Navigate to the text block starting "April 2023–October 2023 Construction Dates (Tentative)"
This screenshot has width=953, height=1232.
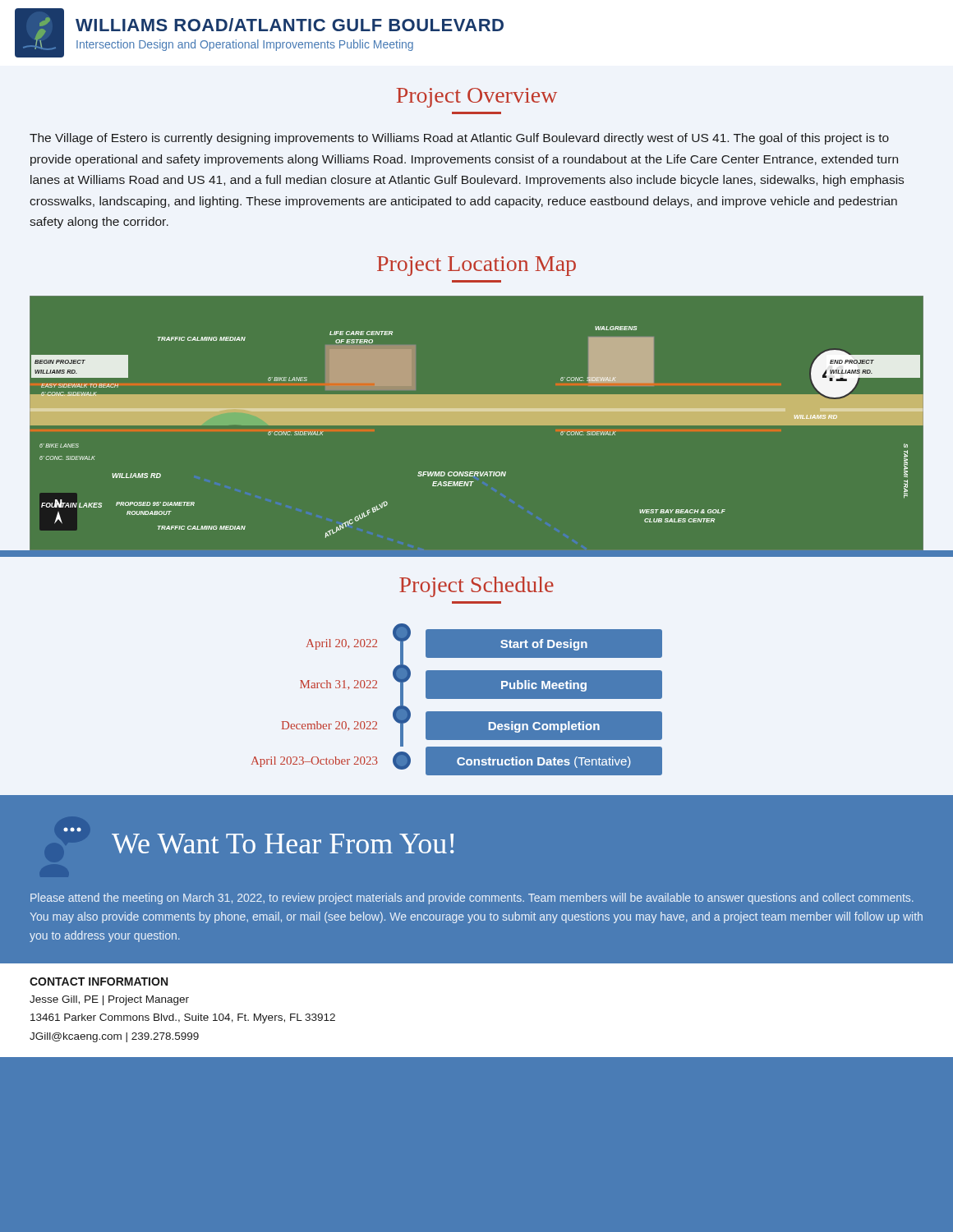(x=426, y=761)
